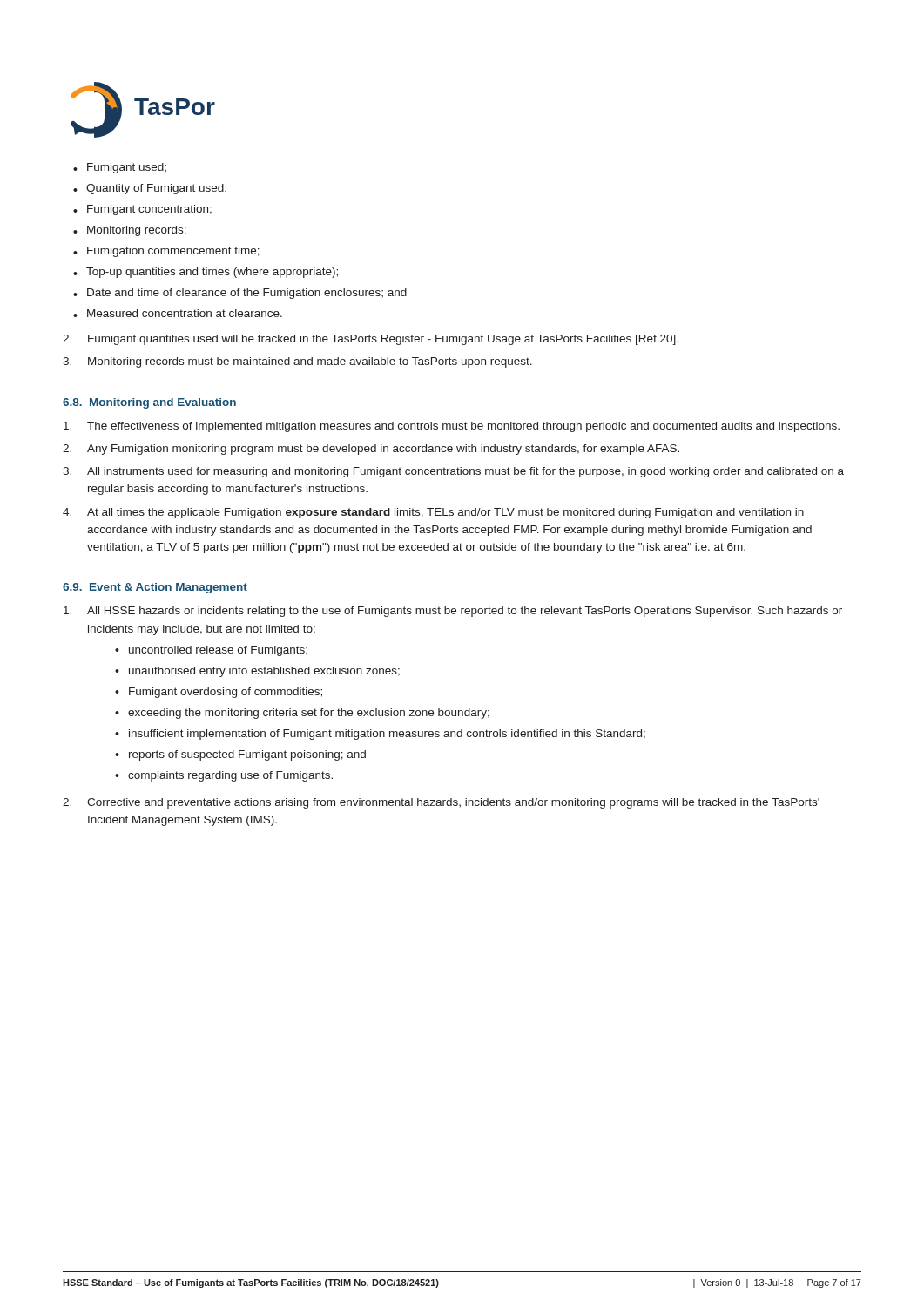Where does it say "Fumigant used;"?
This screenshot has width=924, height=1307.
coord(127,167)
